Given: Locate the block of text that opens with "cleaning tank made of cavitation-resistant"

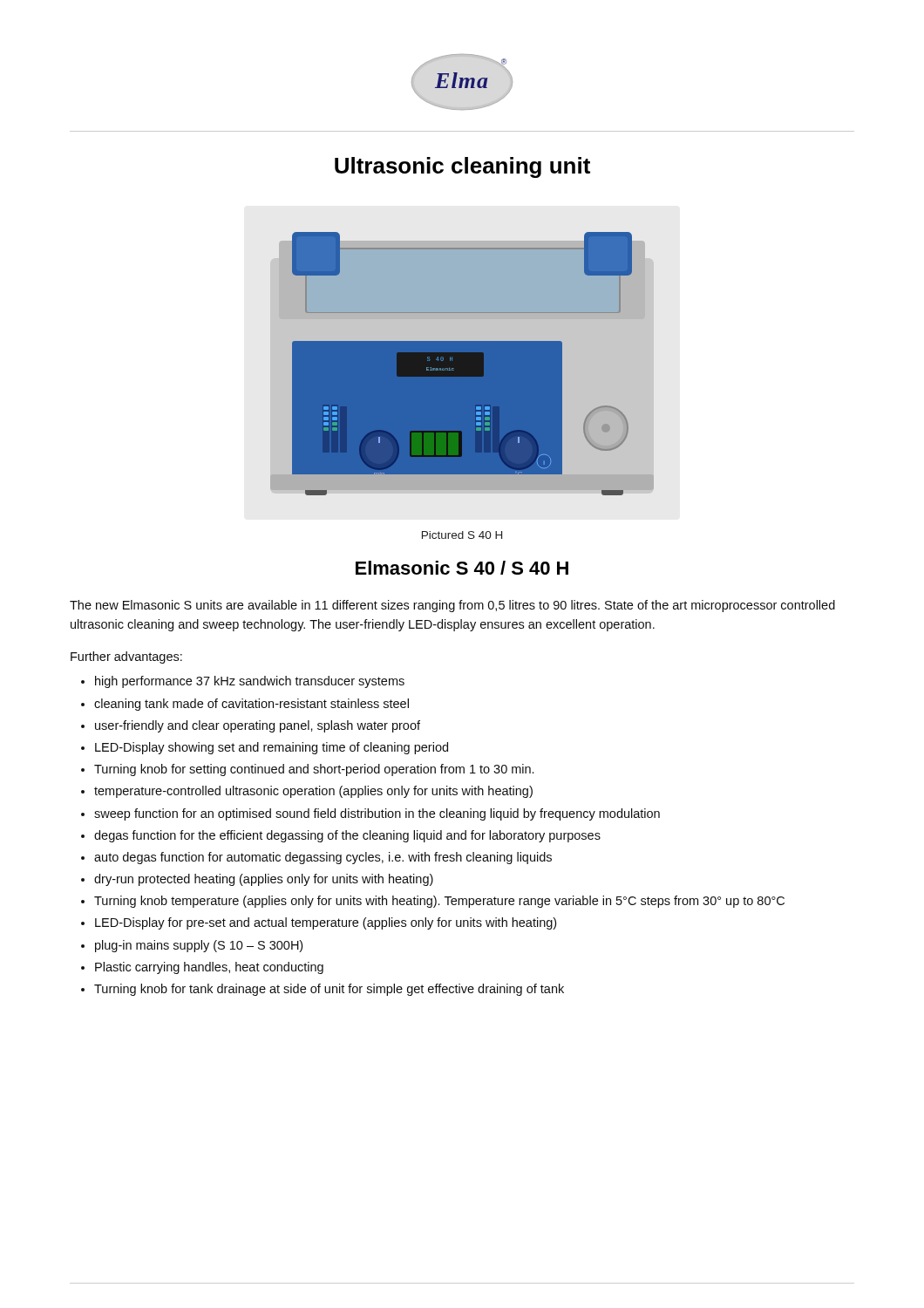Looking at the screenshot, I should coord(252,703).
